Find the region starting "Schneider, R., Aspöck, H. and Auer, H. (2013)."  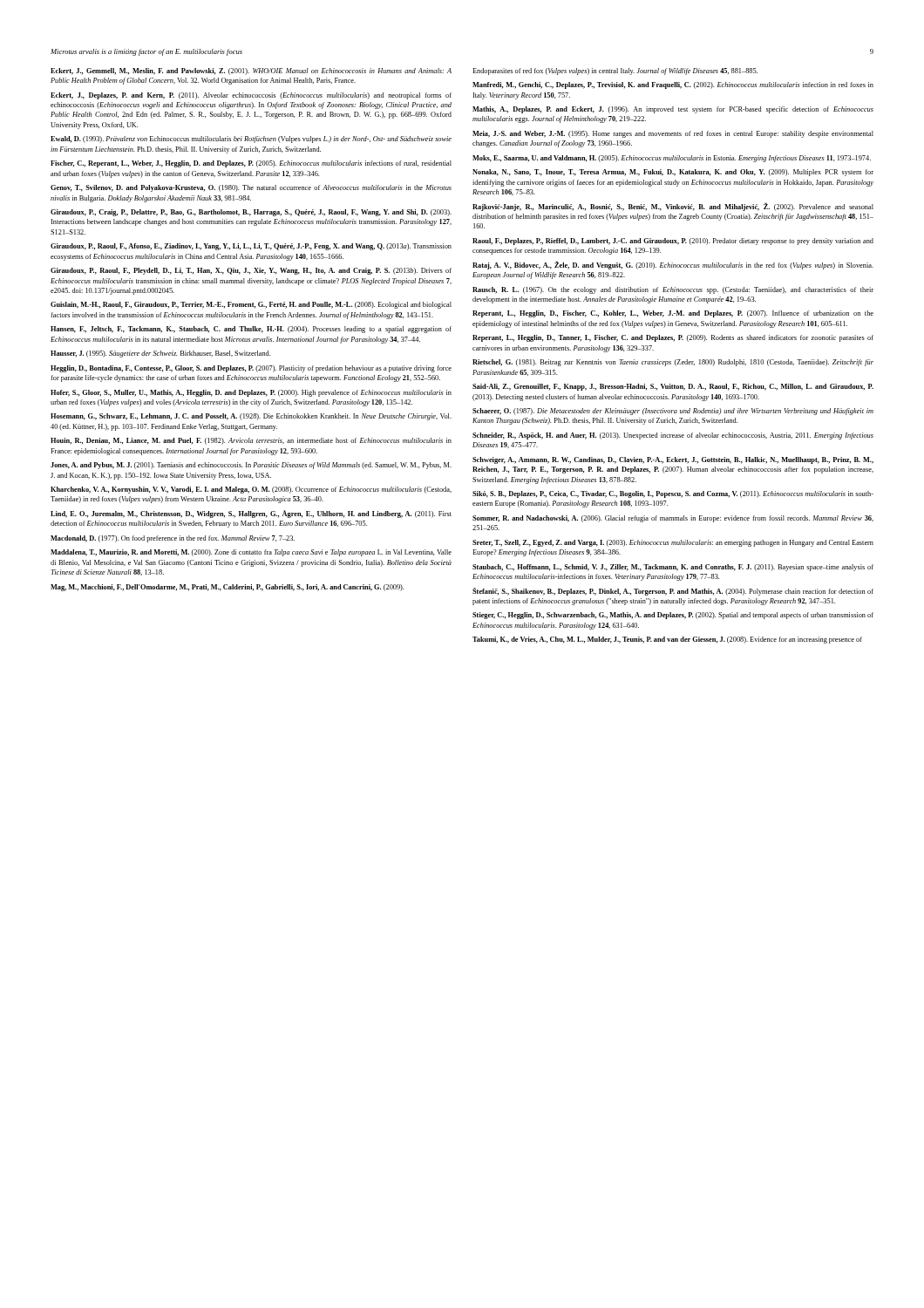673,440
